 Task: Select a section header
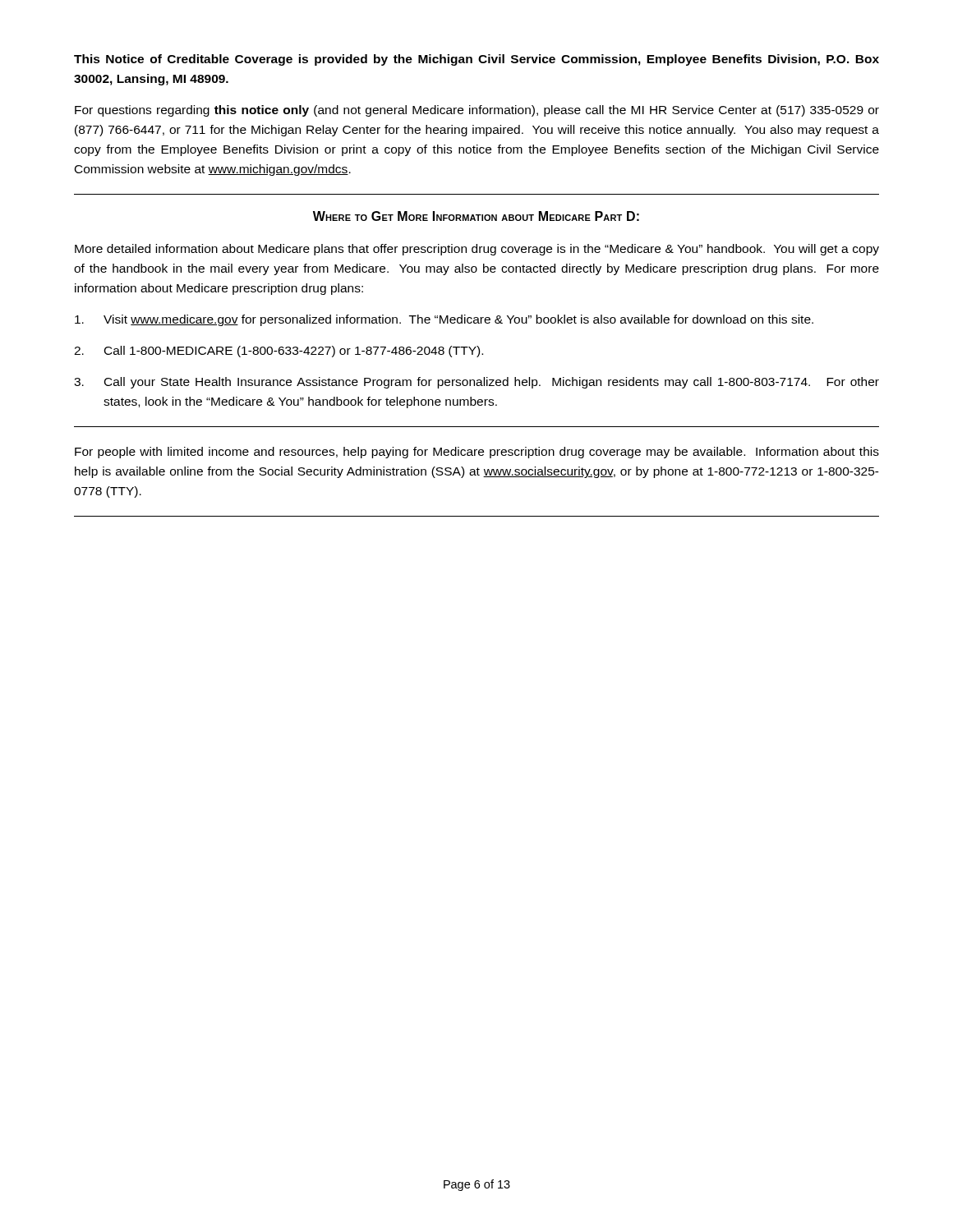coord(476,217)
